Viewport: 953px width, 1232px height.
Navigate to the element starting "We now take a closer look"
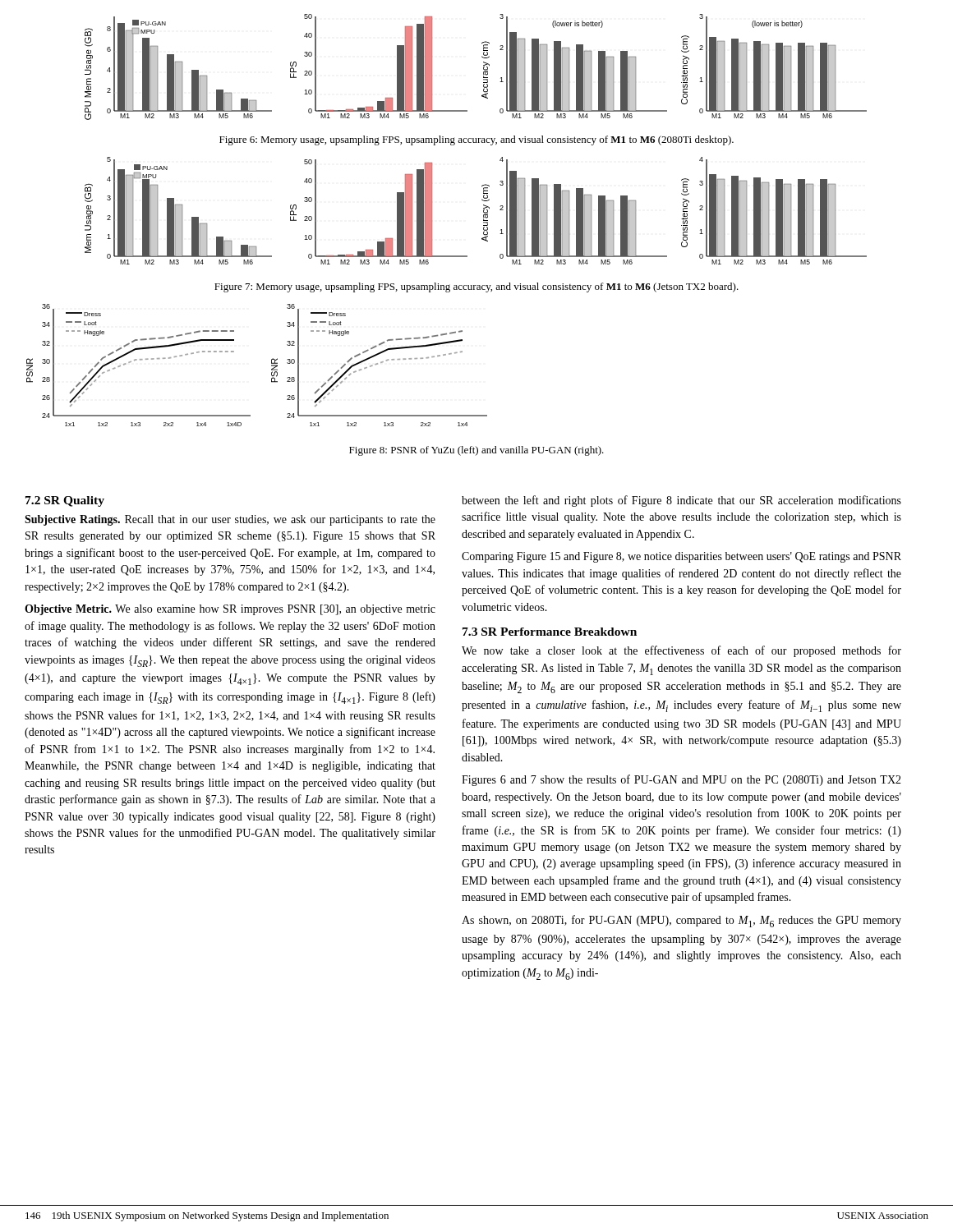(x=681, y=704)
